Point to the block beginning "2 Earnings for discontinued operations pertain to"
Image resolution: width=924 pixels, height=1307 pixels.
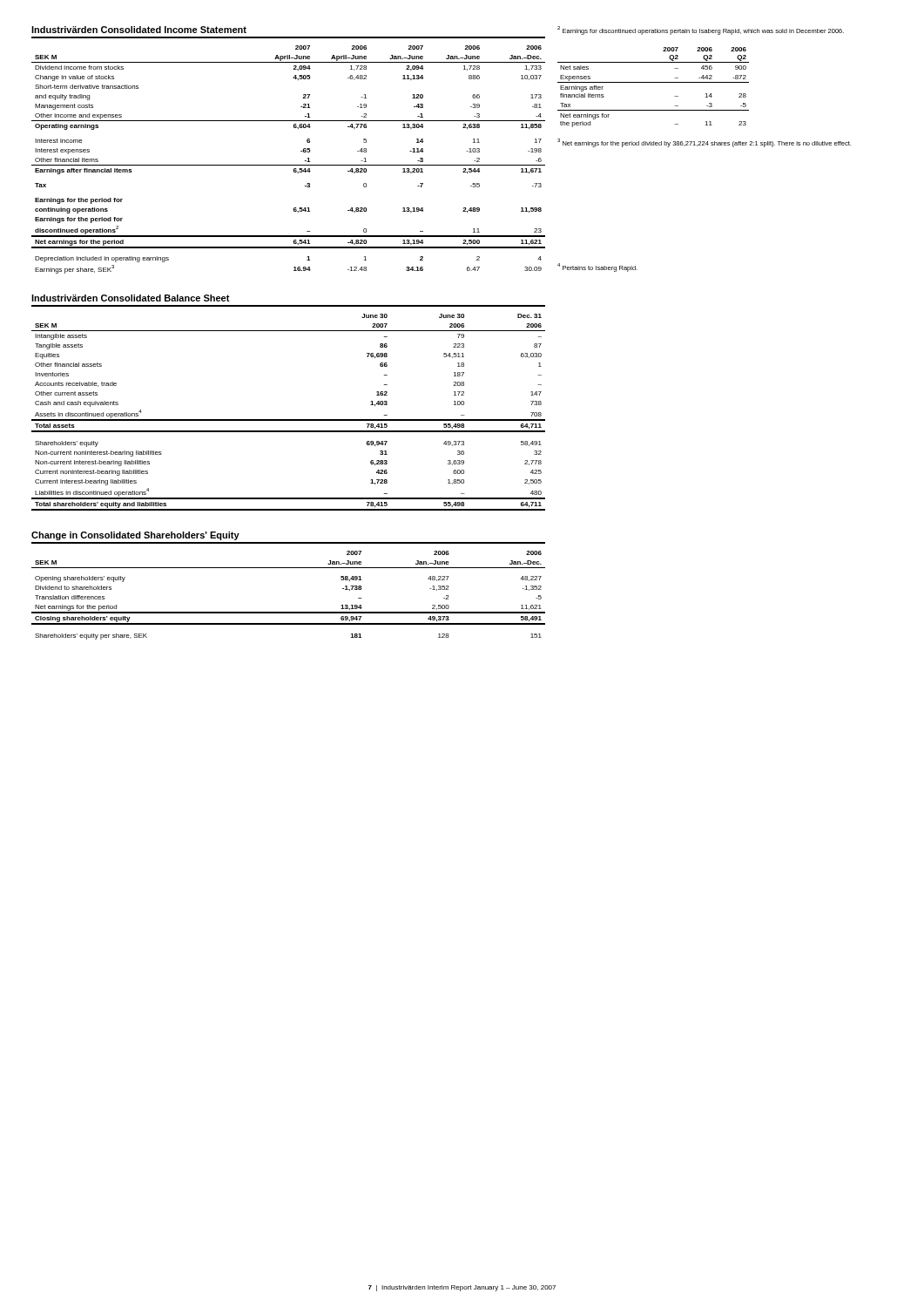[701, 30]
